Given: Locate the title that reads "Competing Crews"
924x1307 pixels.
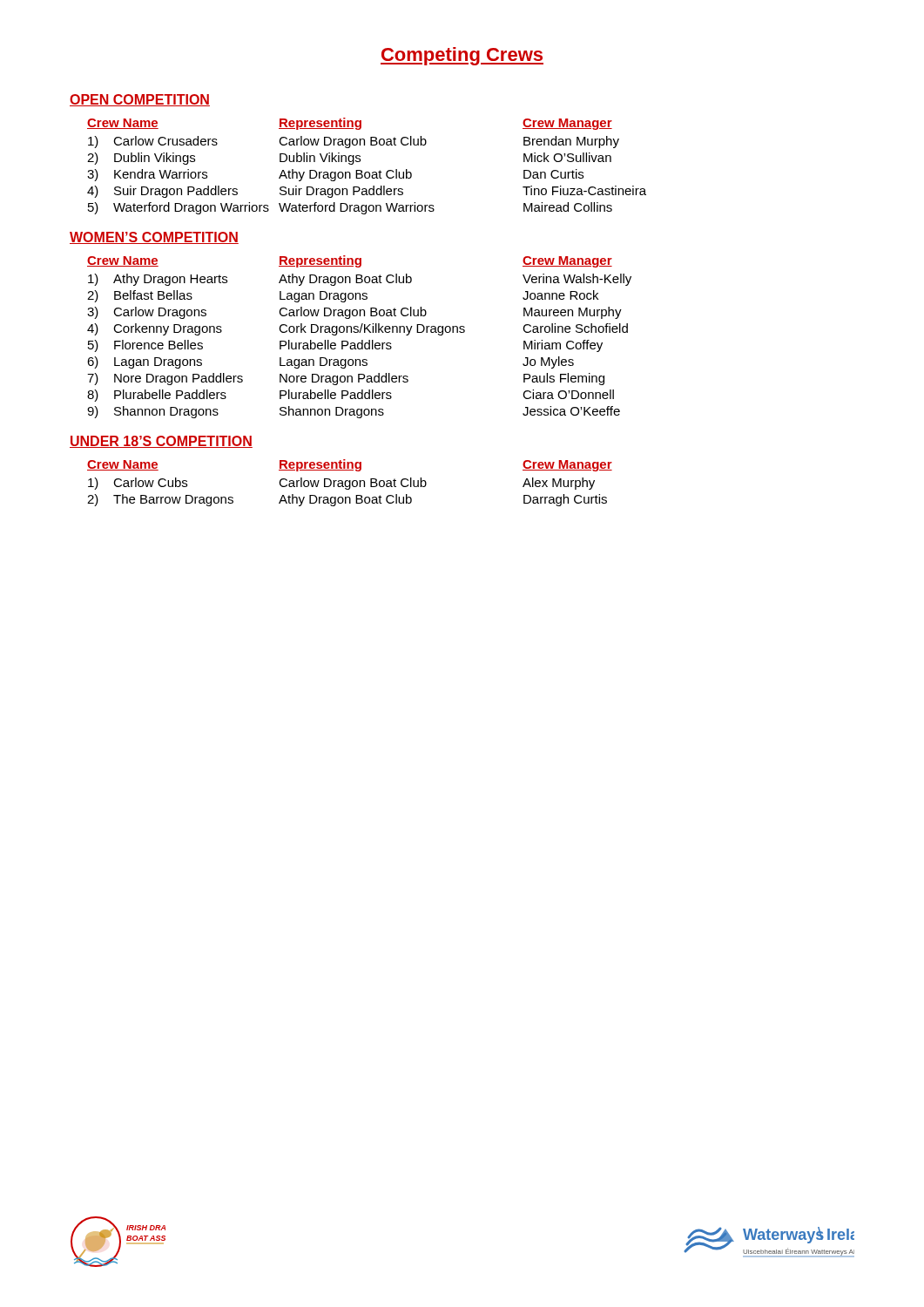Looking at the screenshot, I should 462,54.
